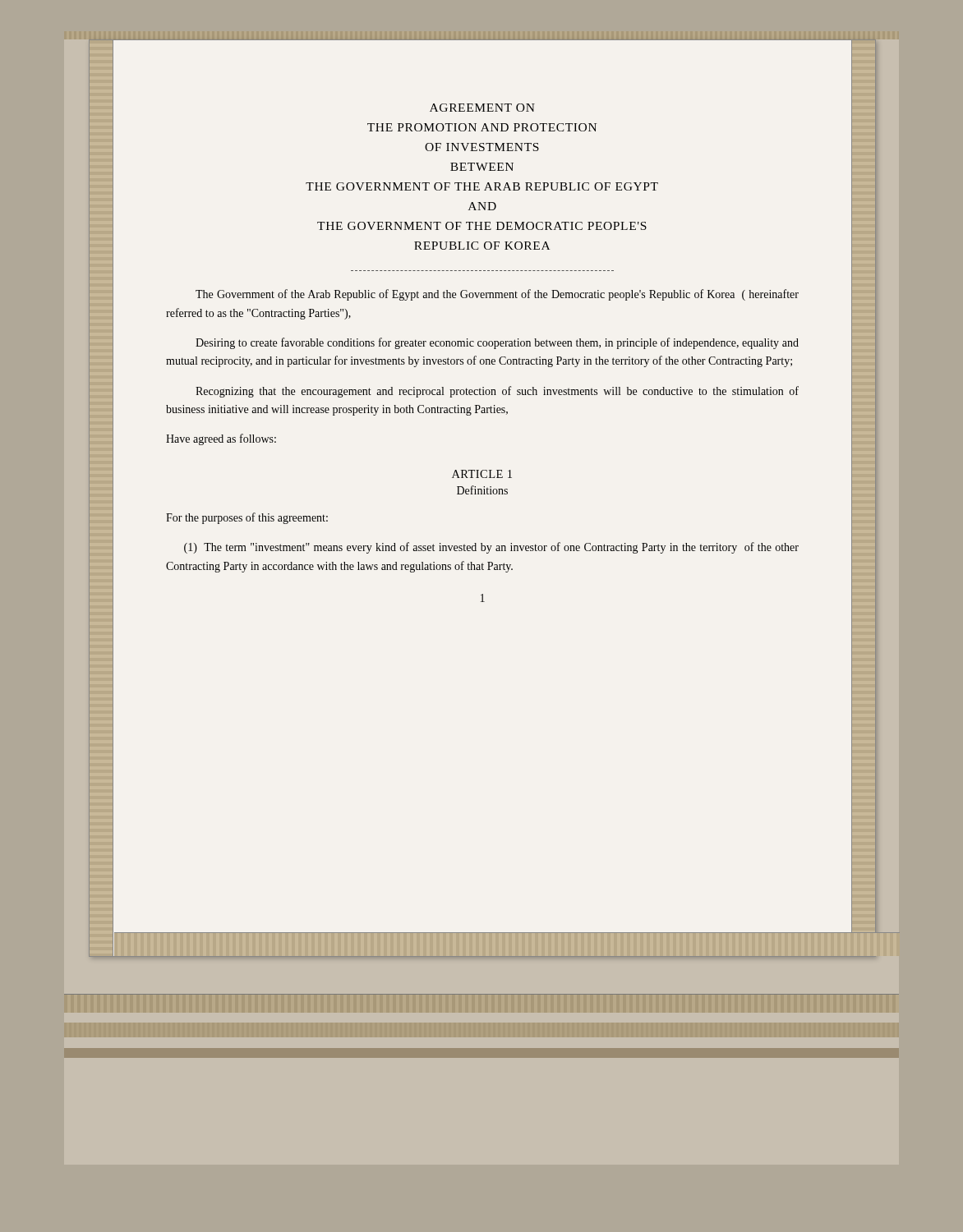The width and height of the screenshot is (963, 1232).
Task: Click on the passage starting "Recognizing that the"
Action: [x=482, y=400]
